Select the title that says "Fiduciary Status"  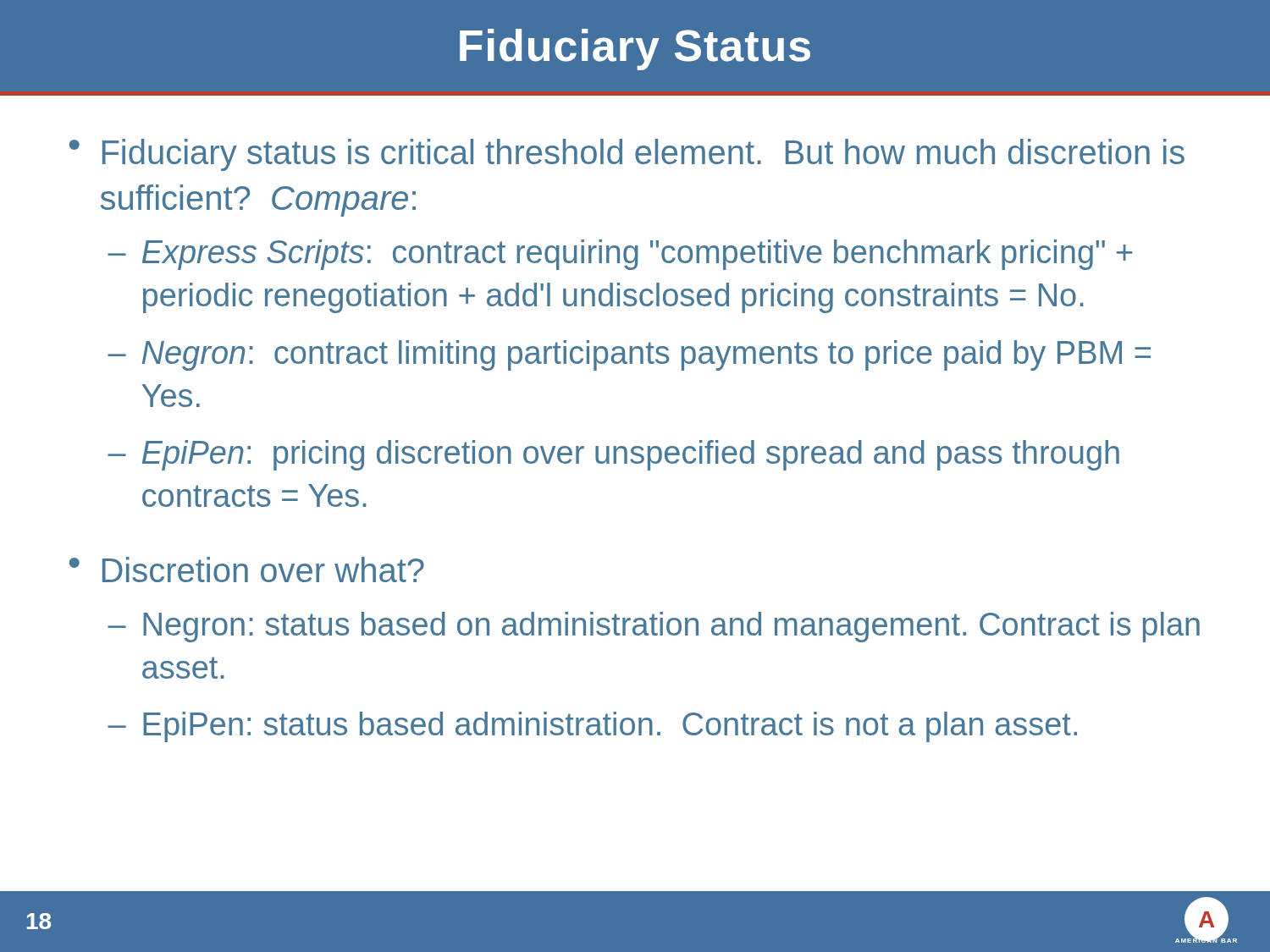pos(635,46)
